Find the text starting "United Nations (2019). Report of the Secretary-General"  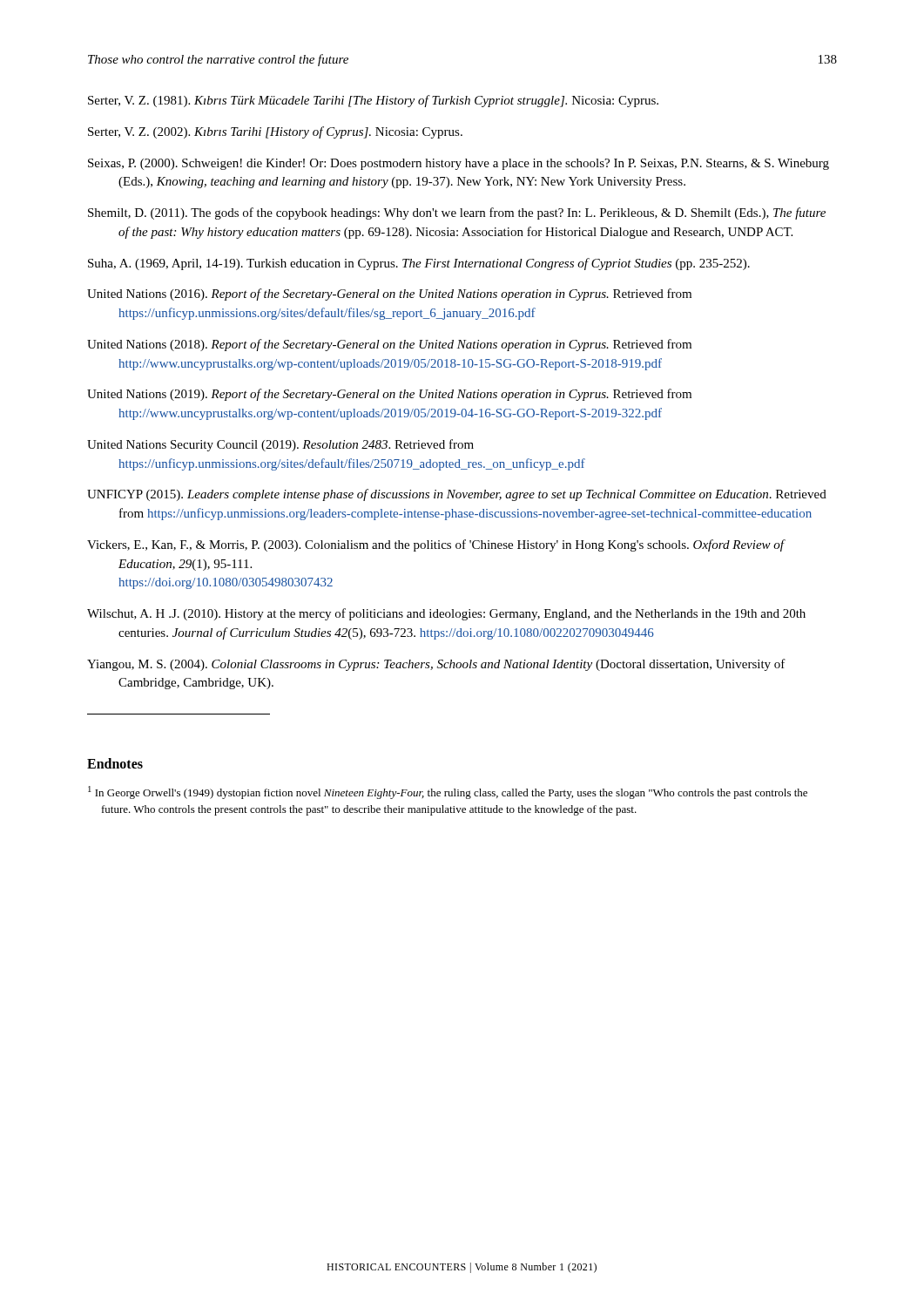tap(390, 404)
